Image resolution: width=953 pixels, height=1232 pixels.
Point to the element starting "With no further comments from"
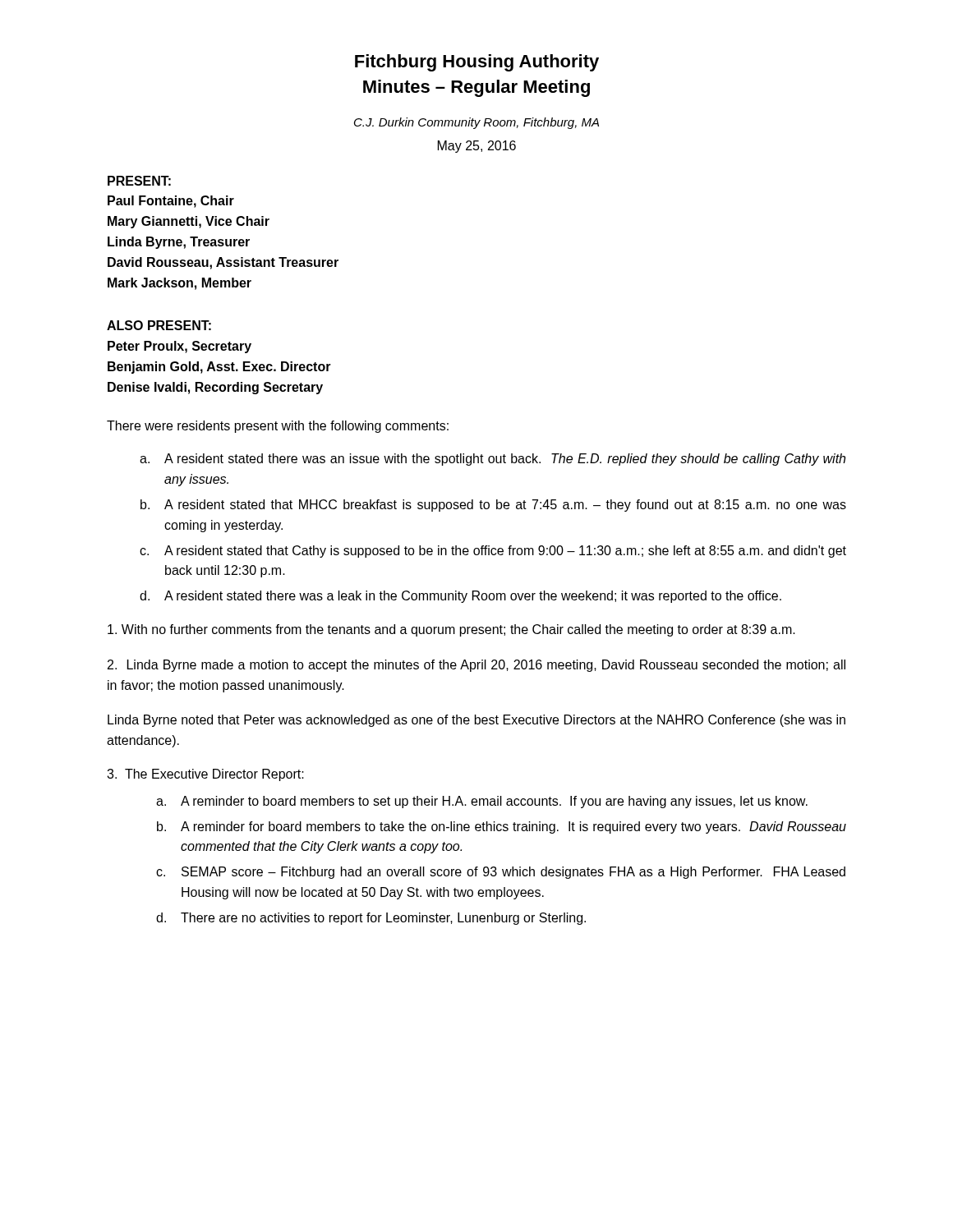click(451, 629)
